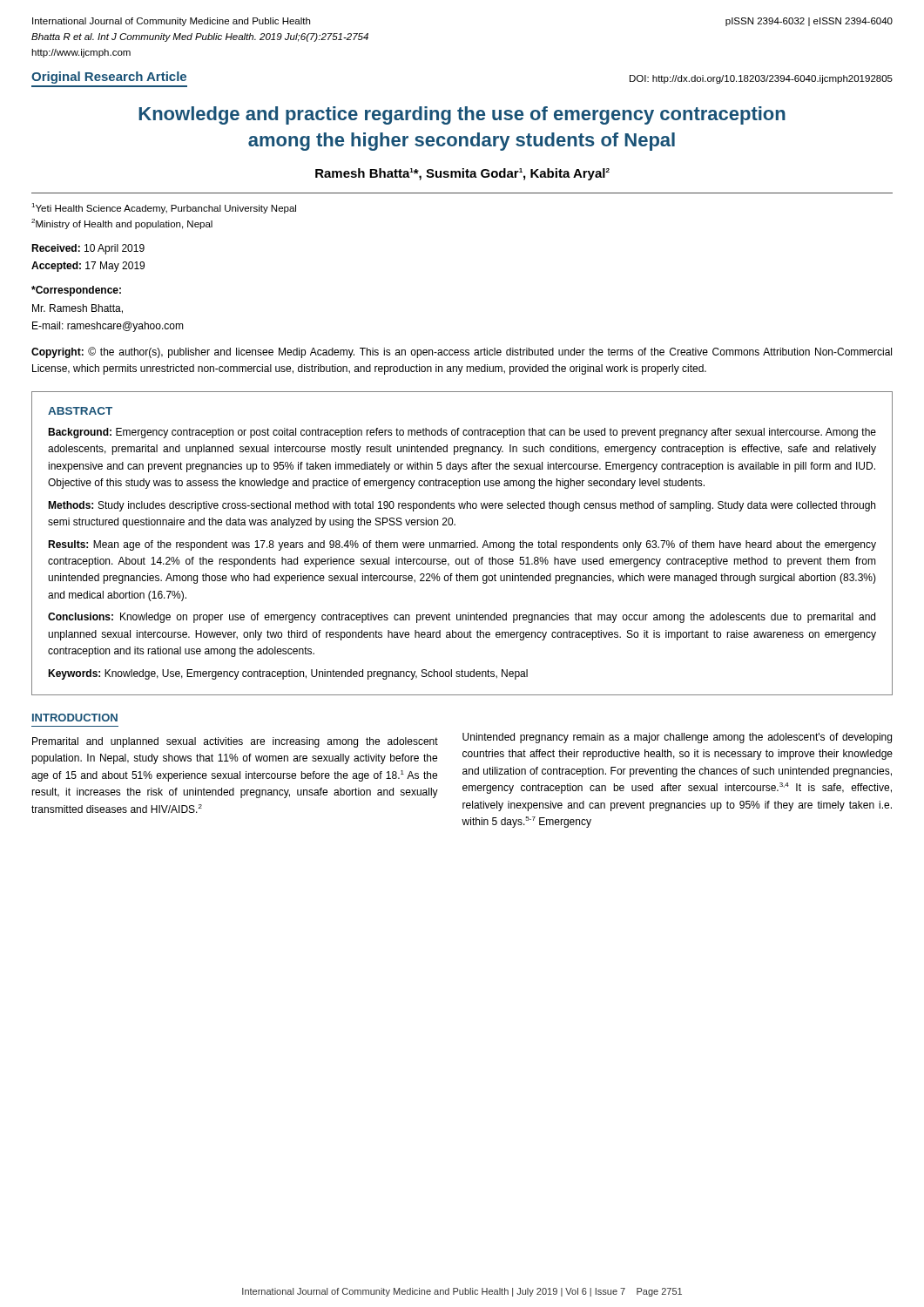The height and width of the screenshot is (1307, 924).
Task: Find the block on this page that starts "Premarital and unplanned sexual activities are increasing"
Action: point(235,775)
